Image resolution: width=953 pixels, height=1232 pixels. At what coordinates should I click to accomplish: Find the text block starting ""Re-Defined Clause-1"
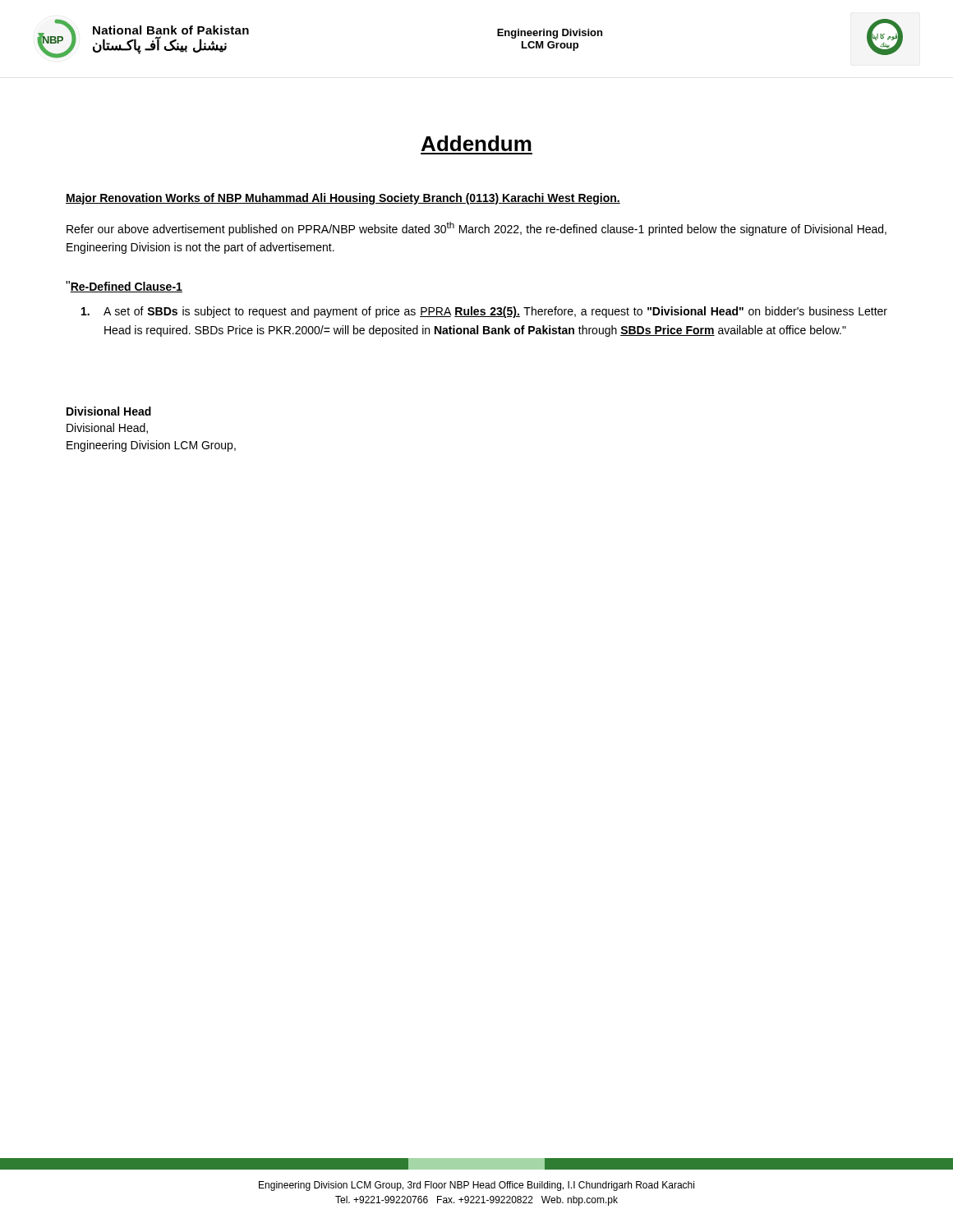[x=124, y=287]
